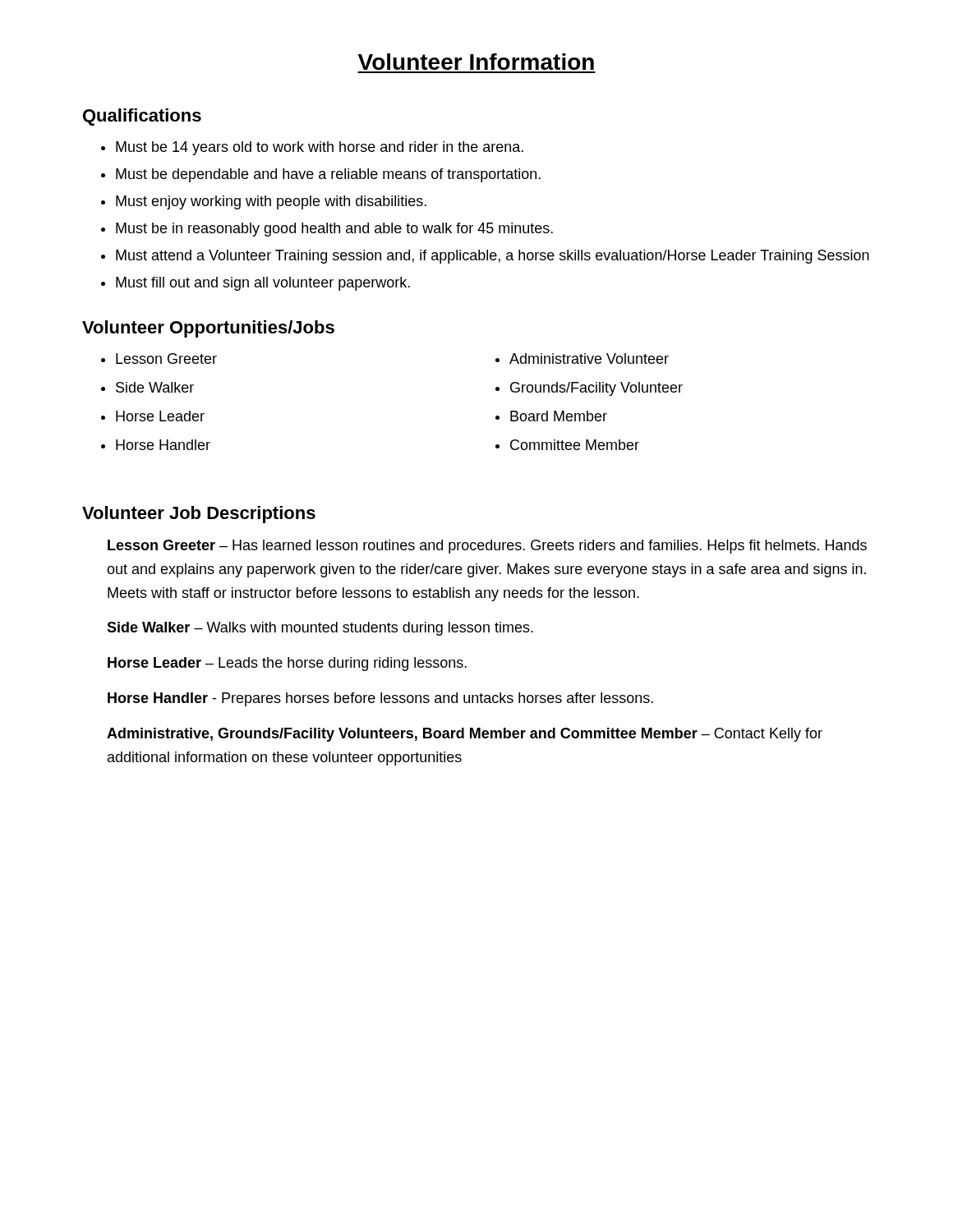Viewport: 953px width, 1232px height.
Task: Point to the block starting "Must be in"
Action: point(335,228)
